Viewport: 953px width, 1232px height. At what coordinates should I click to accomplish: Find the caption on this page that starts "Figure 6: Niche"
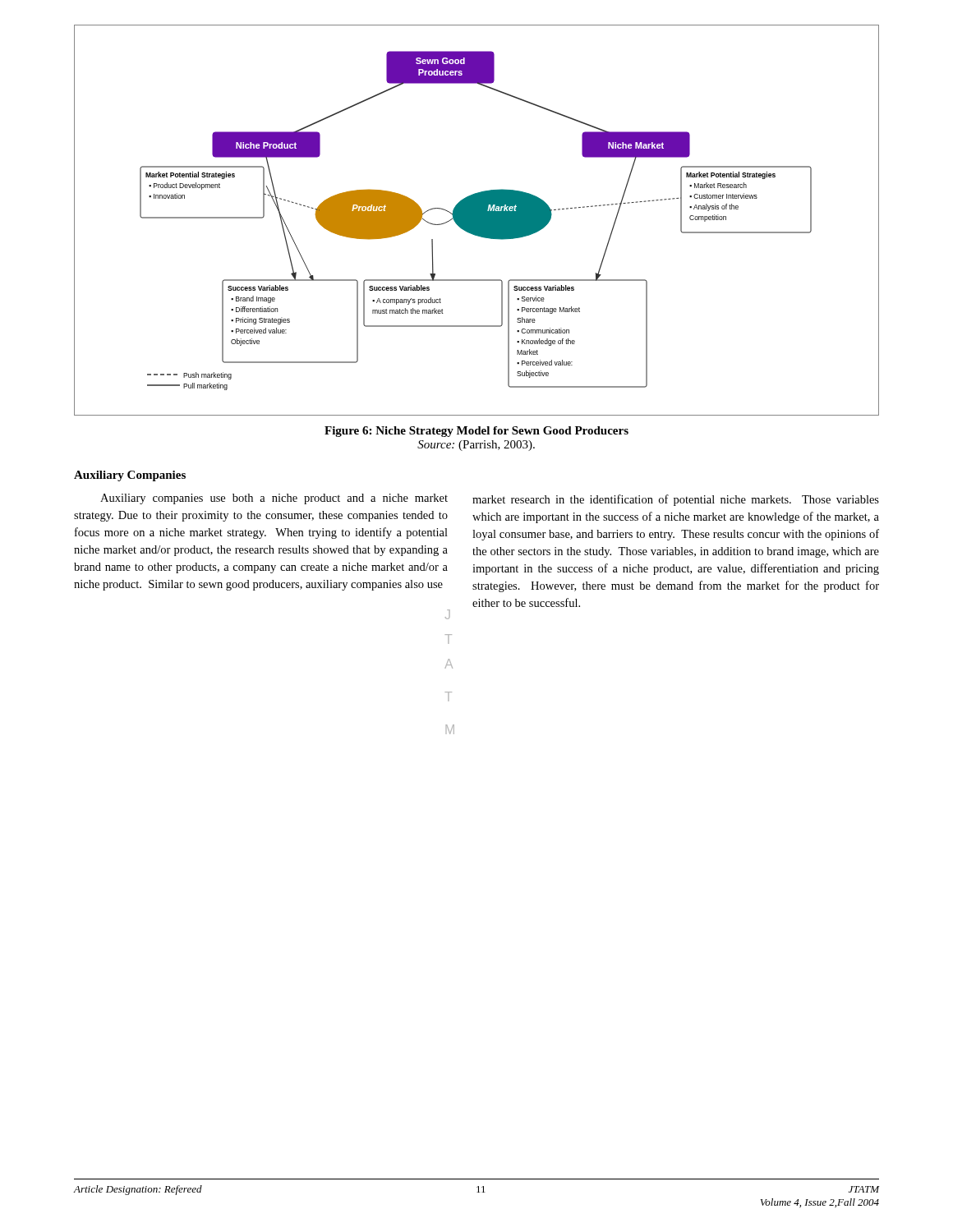[x=476, y=437]
